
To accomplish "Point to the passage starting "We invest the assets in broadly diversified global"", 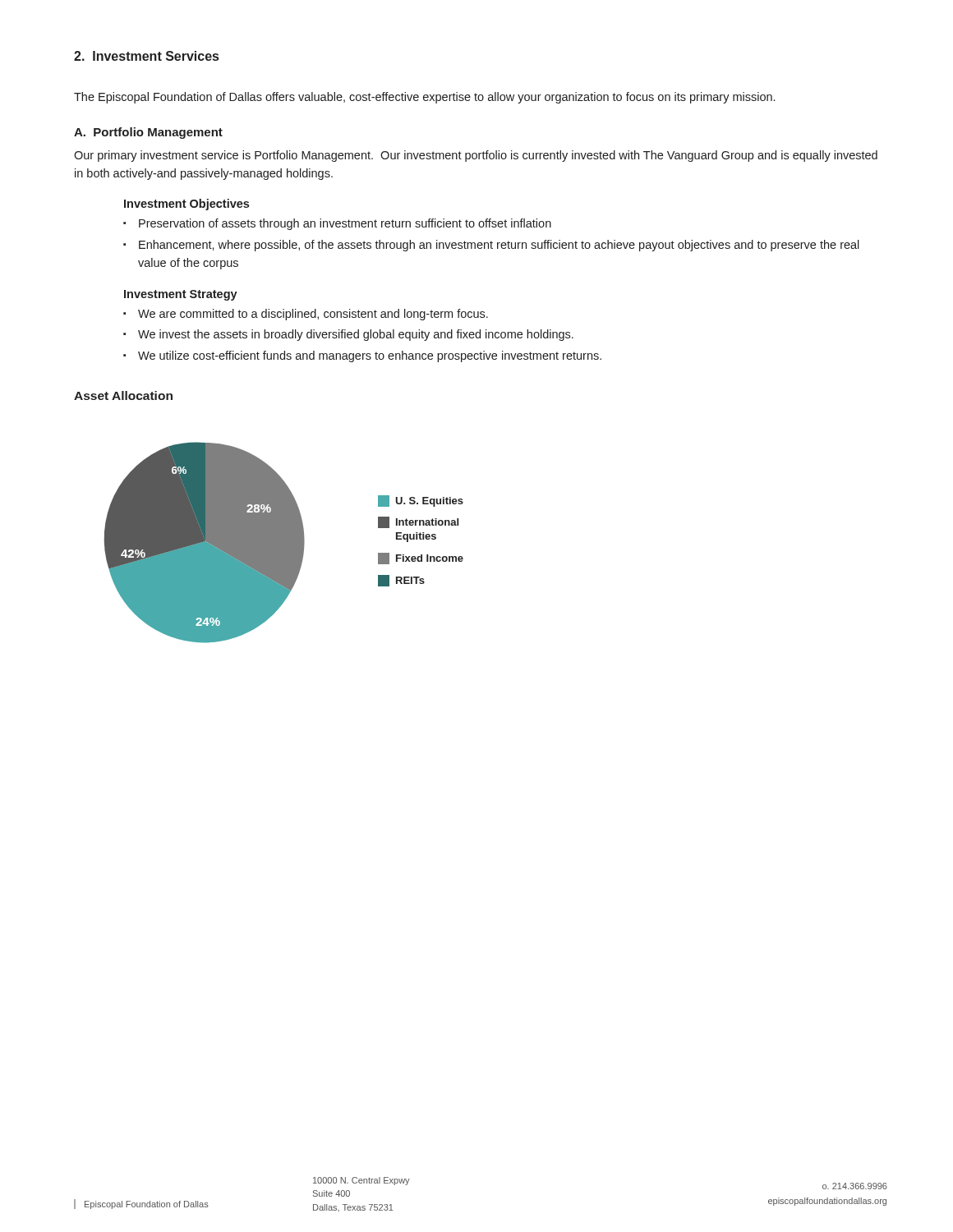I will coord(356,334).
